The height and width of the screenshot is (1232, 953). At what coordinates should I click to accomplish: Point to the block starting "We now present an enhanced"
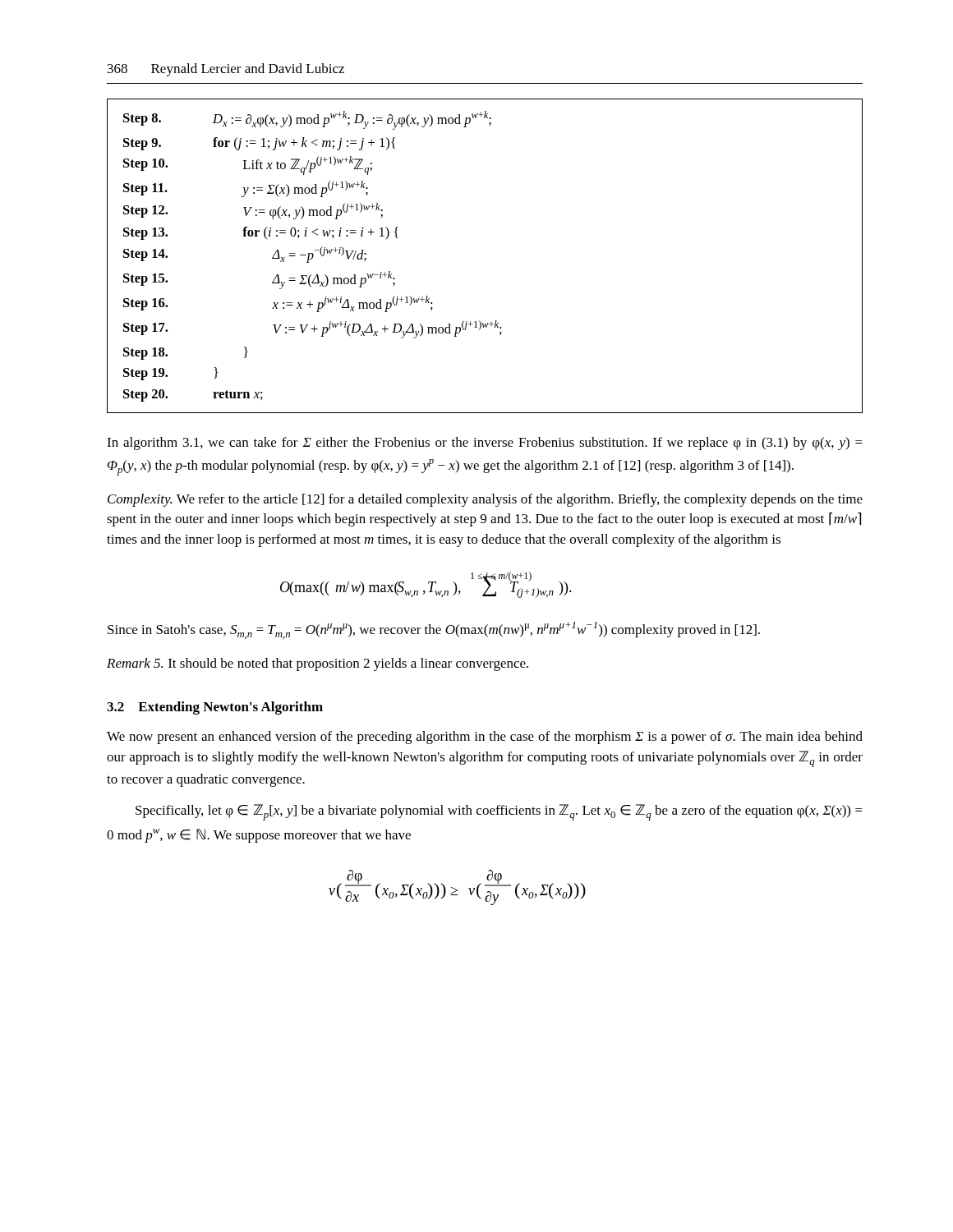tap(485, 738)
